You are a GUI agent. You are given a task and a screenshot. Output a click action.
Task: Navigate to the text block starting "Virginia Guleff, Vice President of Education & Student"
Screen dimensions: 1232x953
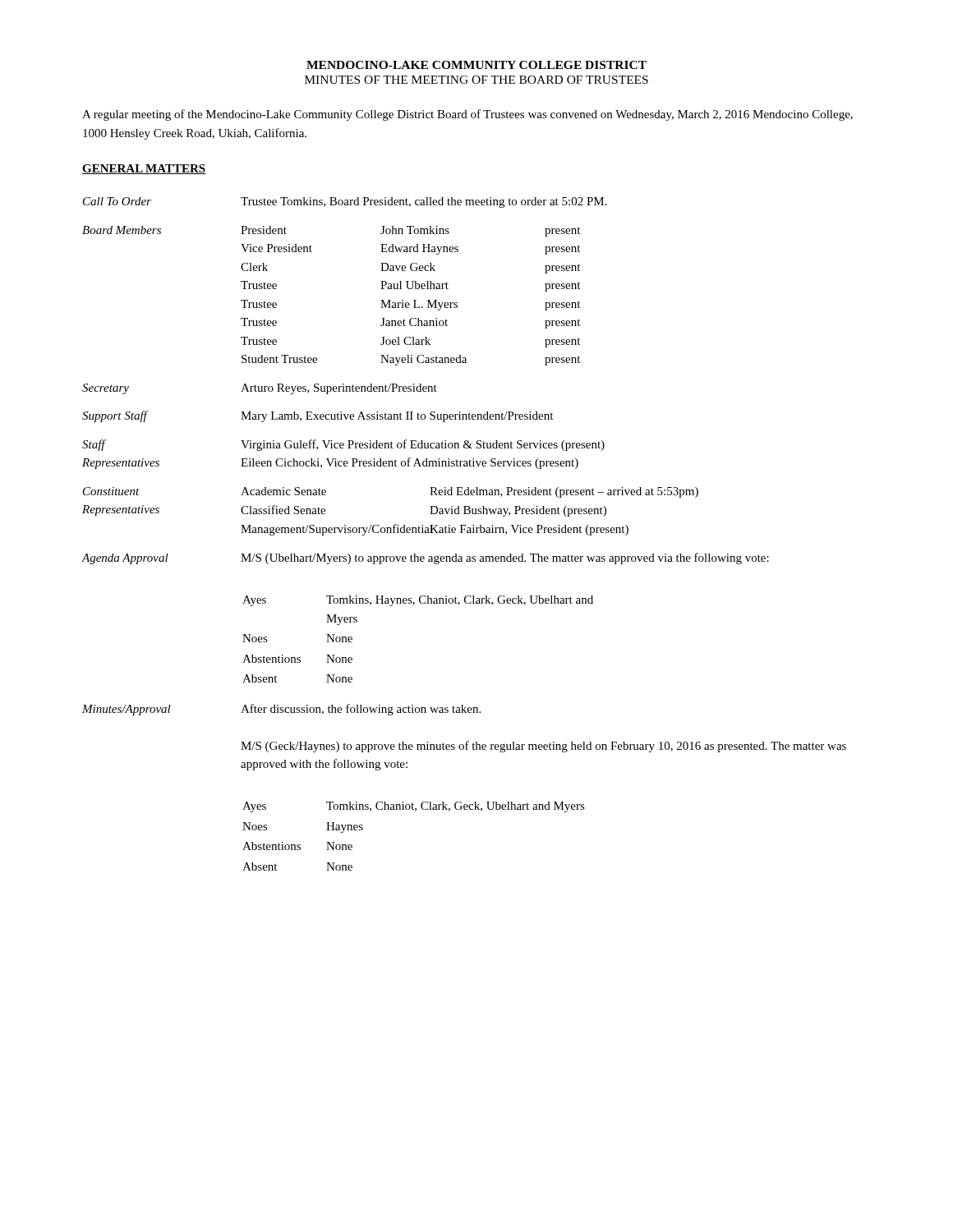click(x=423, y=453)
